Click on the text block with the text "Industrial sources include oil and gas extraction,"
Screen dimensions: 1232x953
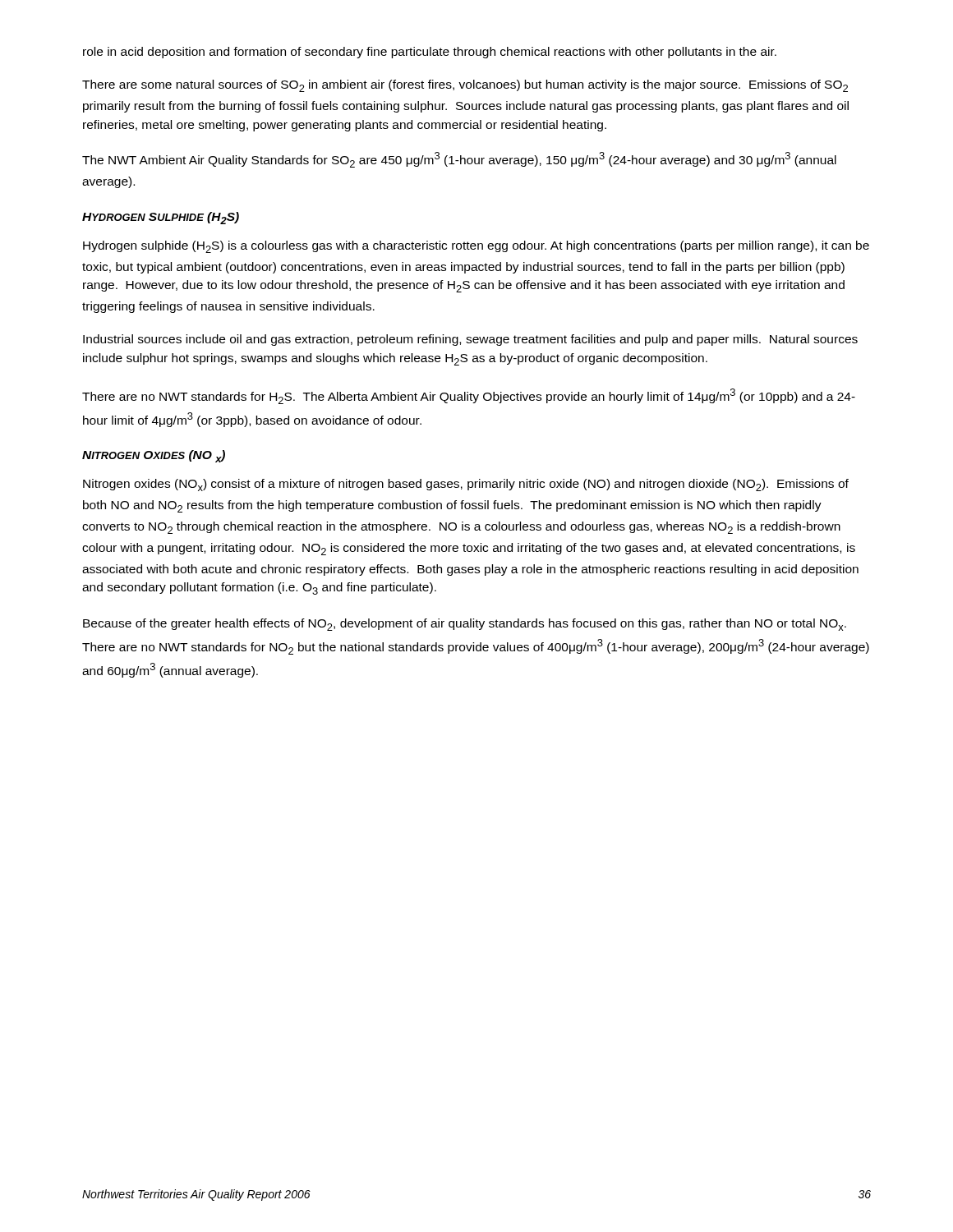(470, 350)
